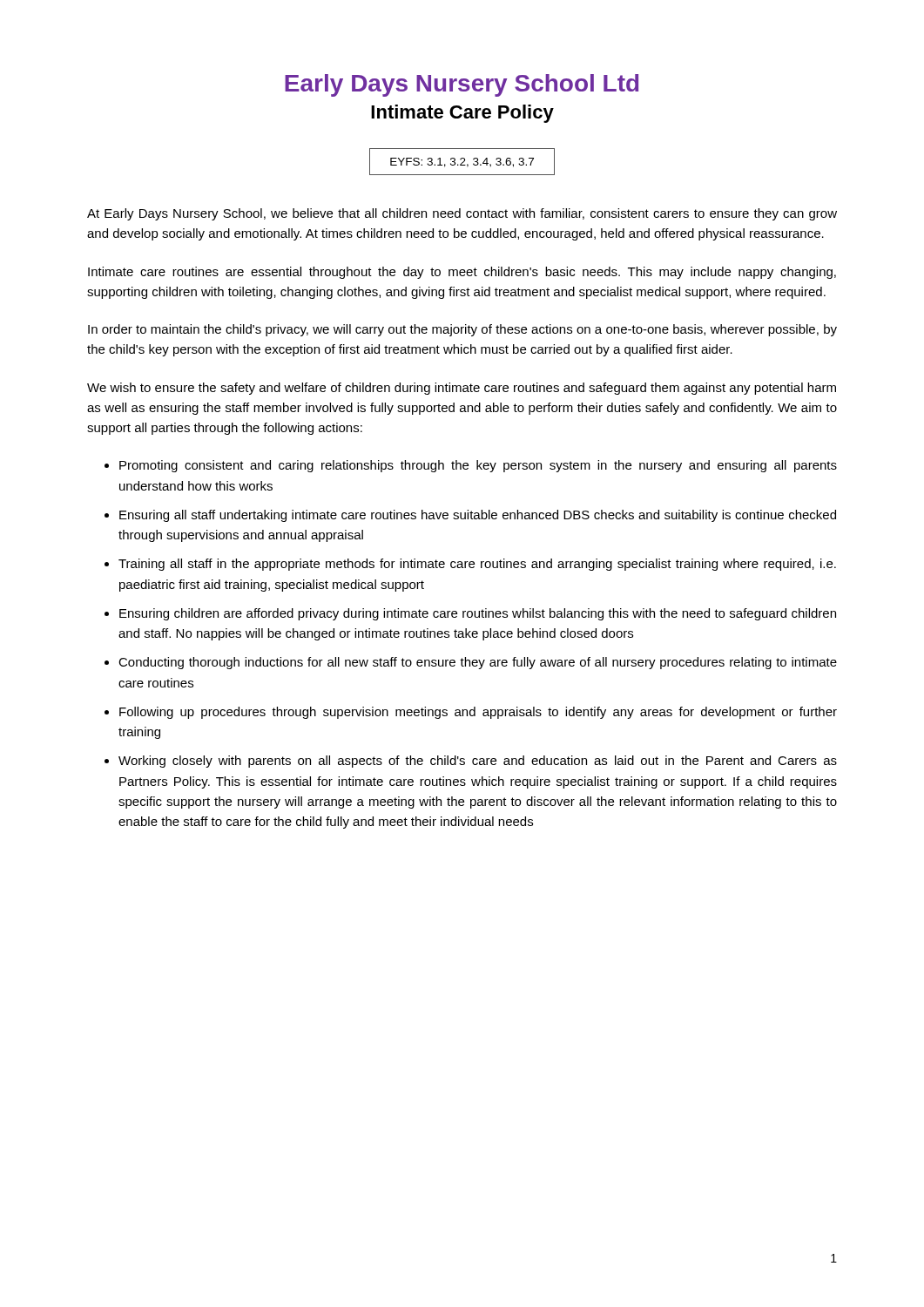Locate the passage starting "Ensuring all staff undertaking intimate care"
Screen dimensions: 1307x924
click(478, 524)
